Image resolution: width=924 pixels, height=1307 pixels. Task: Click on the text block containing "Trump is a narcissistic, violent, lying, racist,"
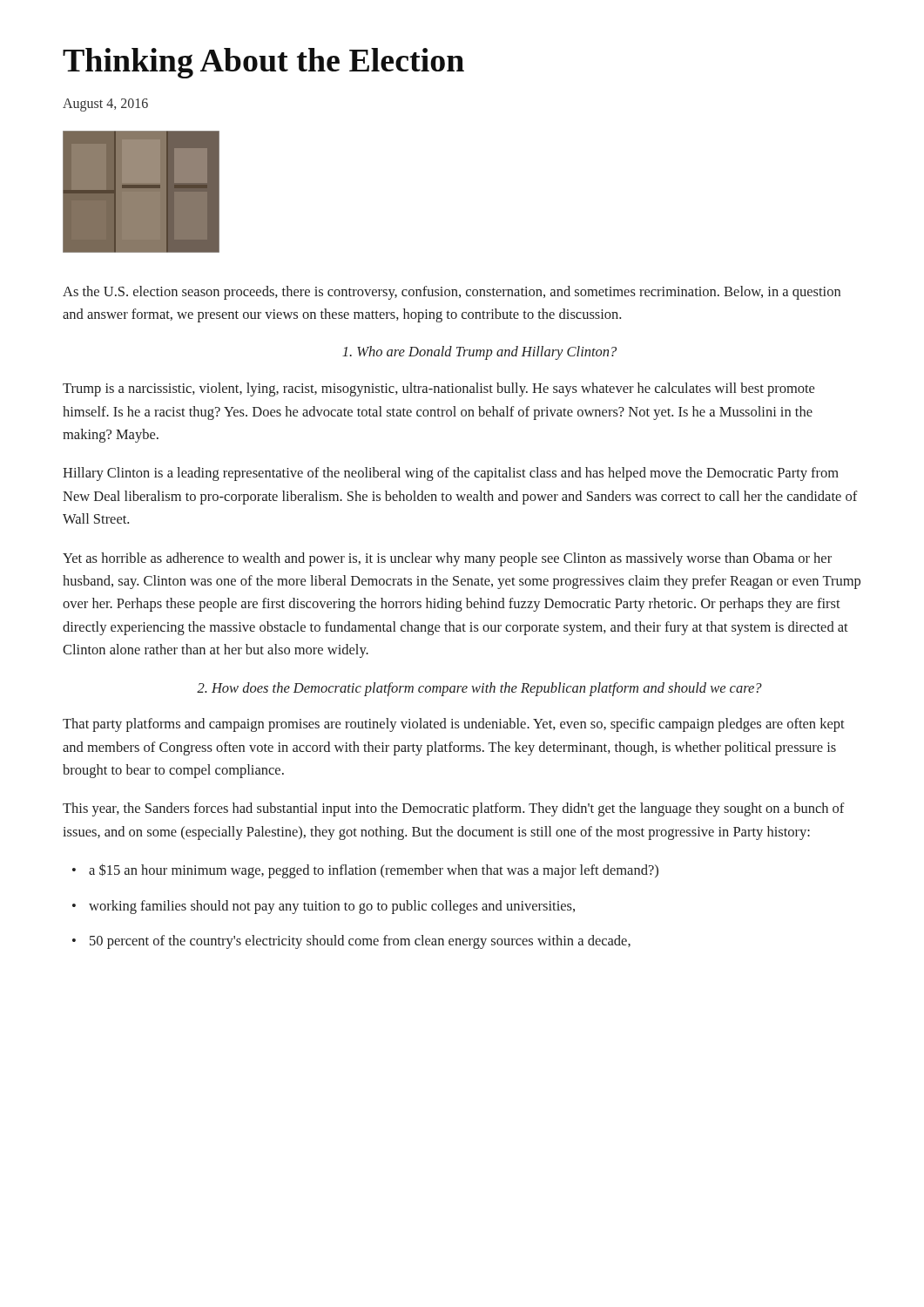click(x=462, y=412)
